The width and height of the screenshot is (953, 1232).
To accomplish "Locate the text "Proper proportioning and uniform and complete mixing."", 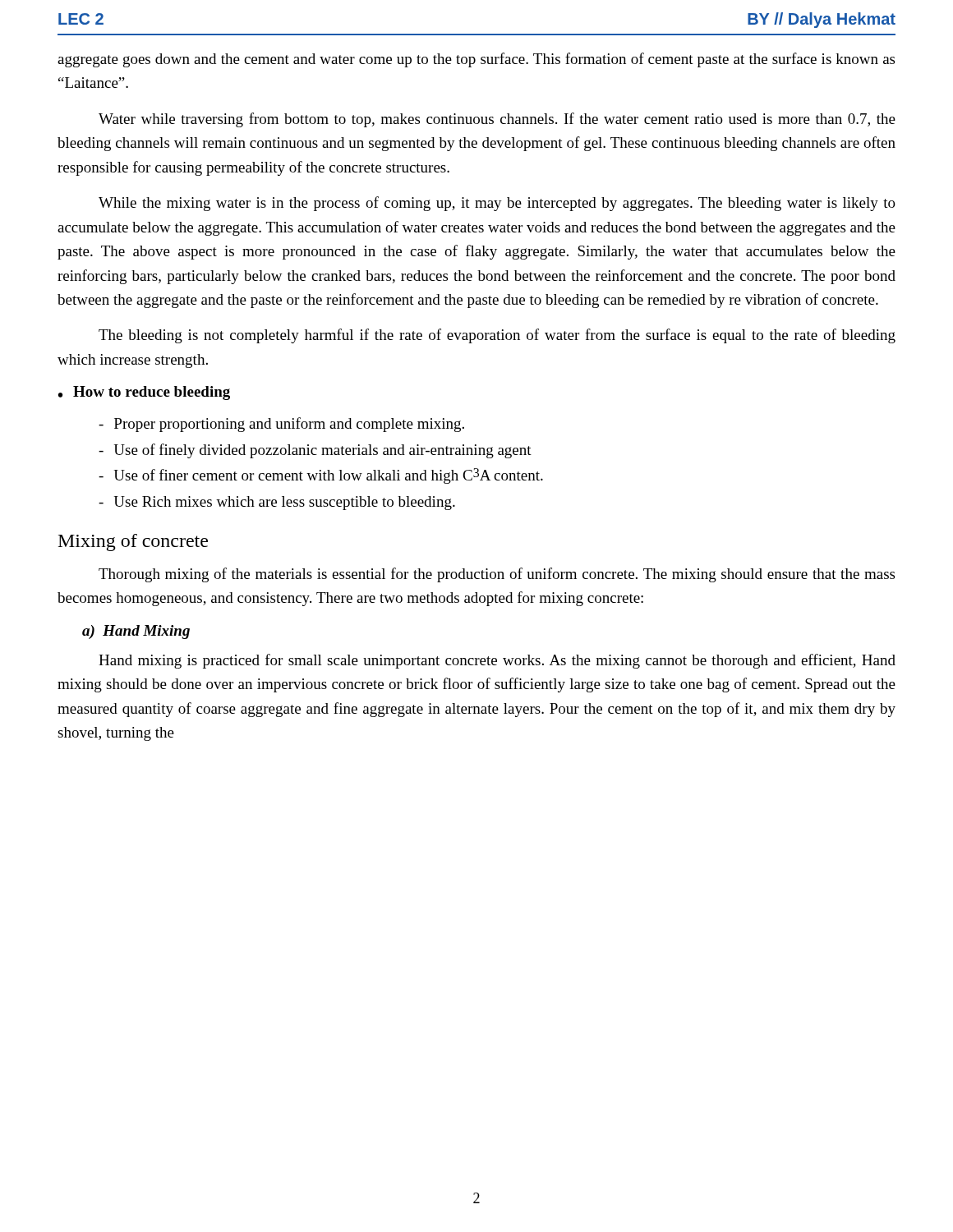I will pyautogui.click(x=289, y=424).
